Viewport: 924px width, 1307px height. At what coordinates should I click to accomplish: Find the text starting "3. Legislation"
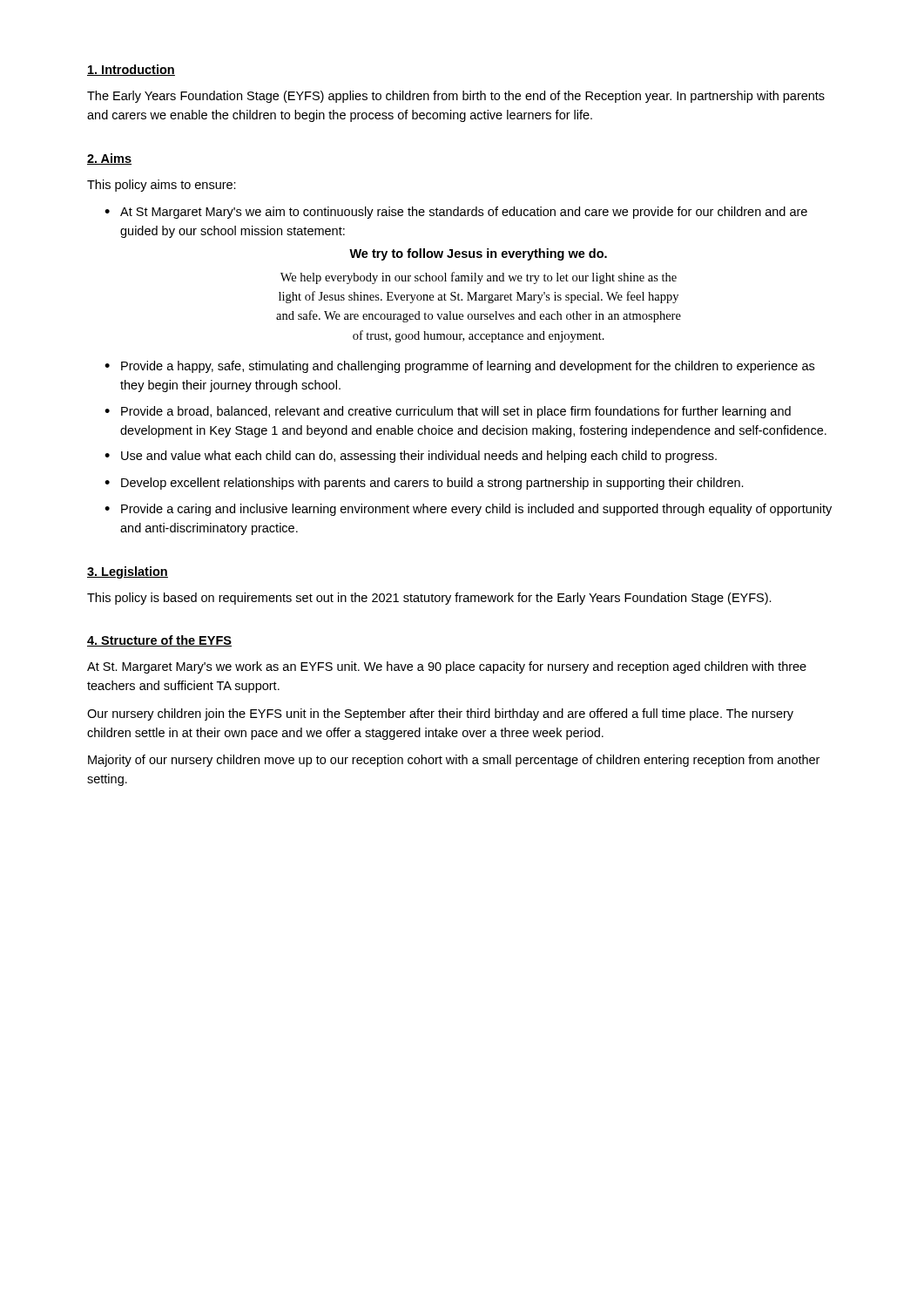[127, 571]
